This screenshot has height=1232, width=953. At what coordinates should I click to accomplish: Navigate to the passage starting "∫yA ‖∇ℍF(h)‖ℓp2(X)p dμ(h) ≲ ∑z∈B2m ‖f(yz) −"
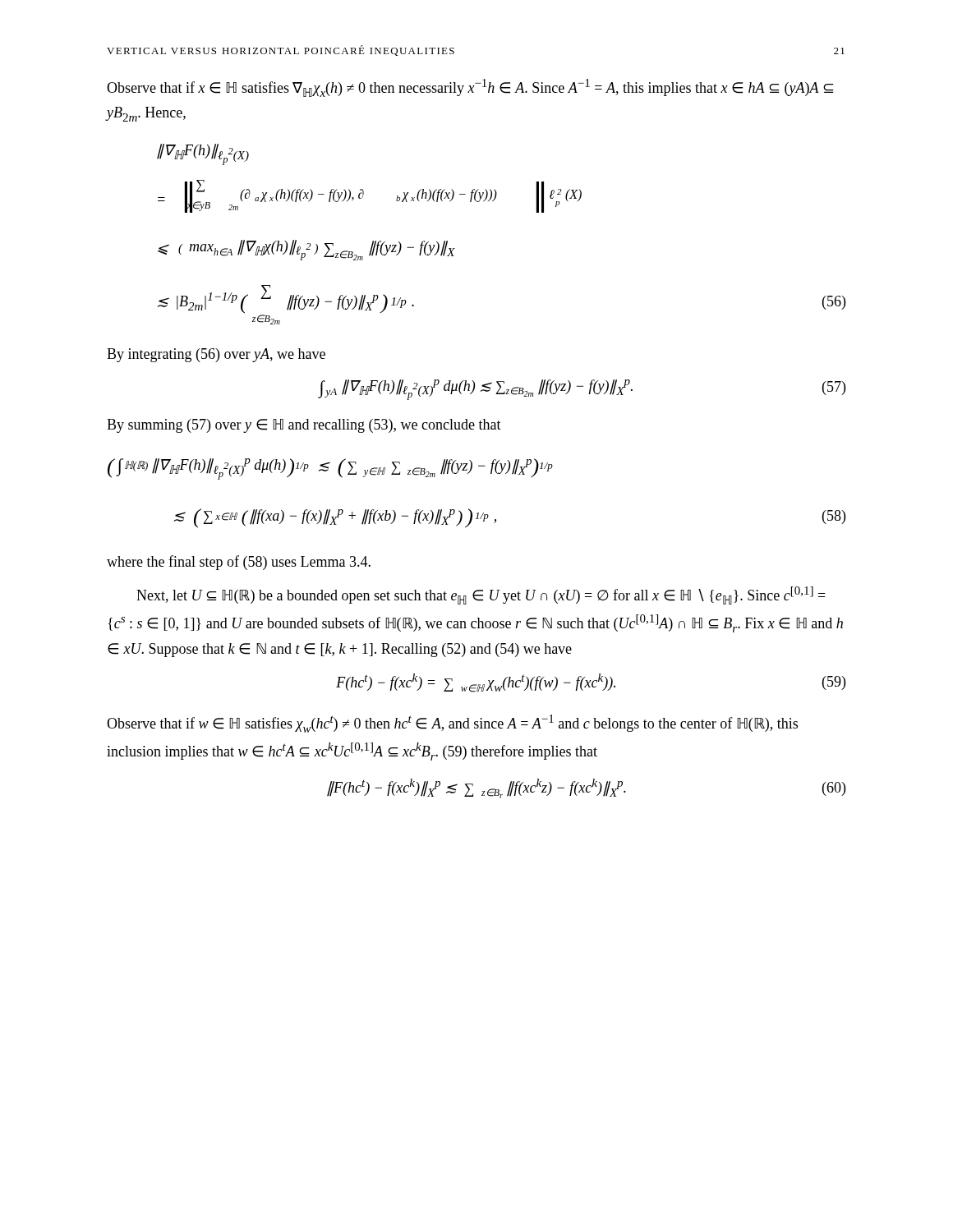(583, 387)
